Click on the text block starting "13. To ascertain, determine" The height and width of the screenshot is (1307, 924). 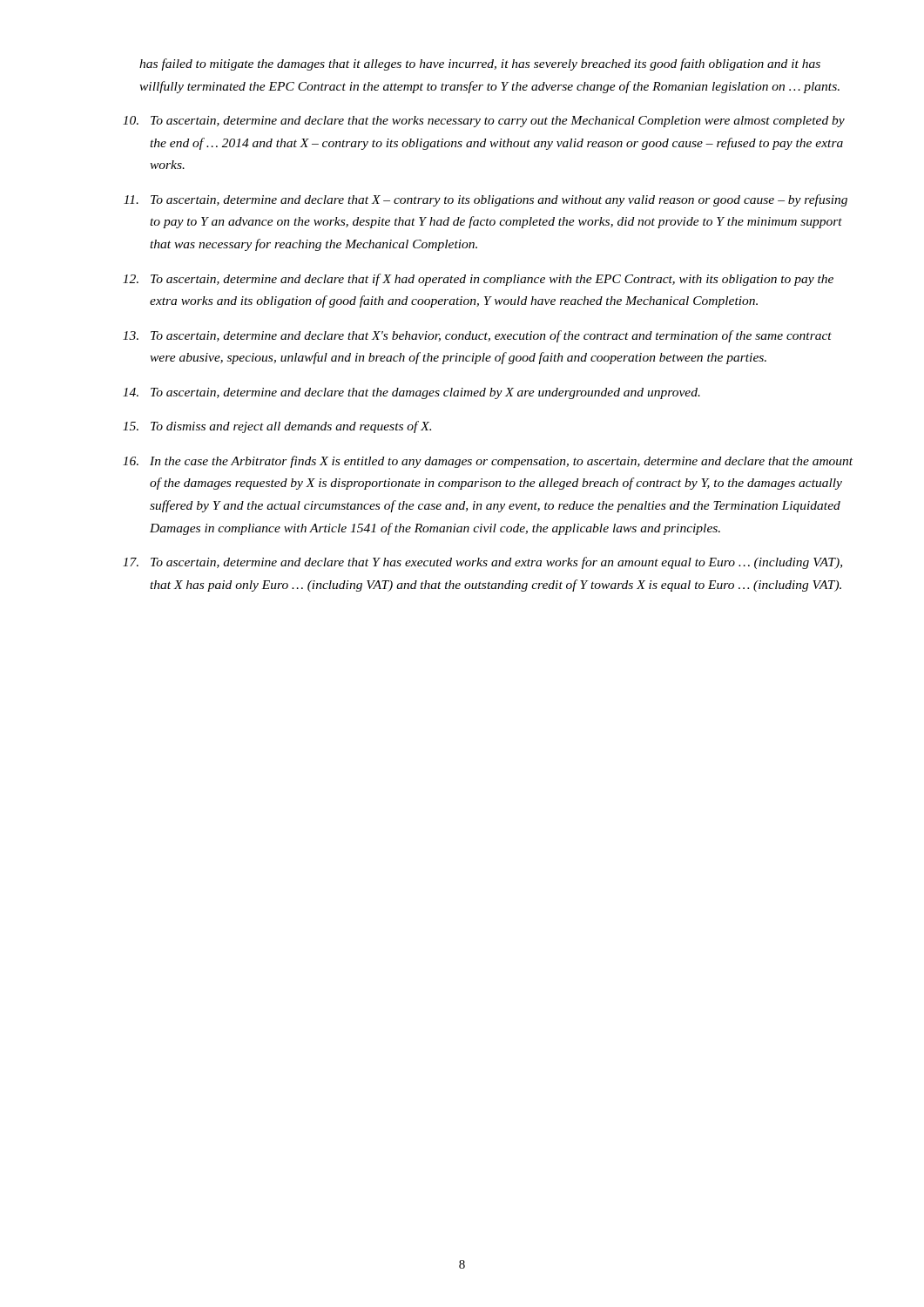point(471,346)
